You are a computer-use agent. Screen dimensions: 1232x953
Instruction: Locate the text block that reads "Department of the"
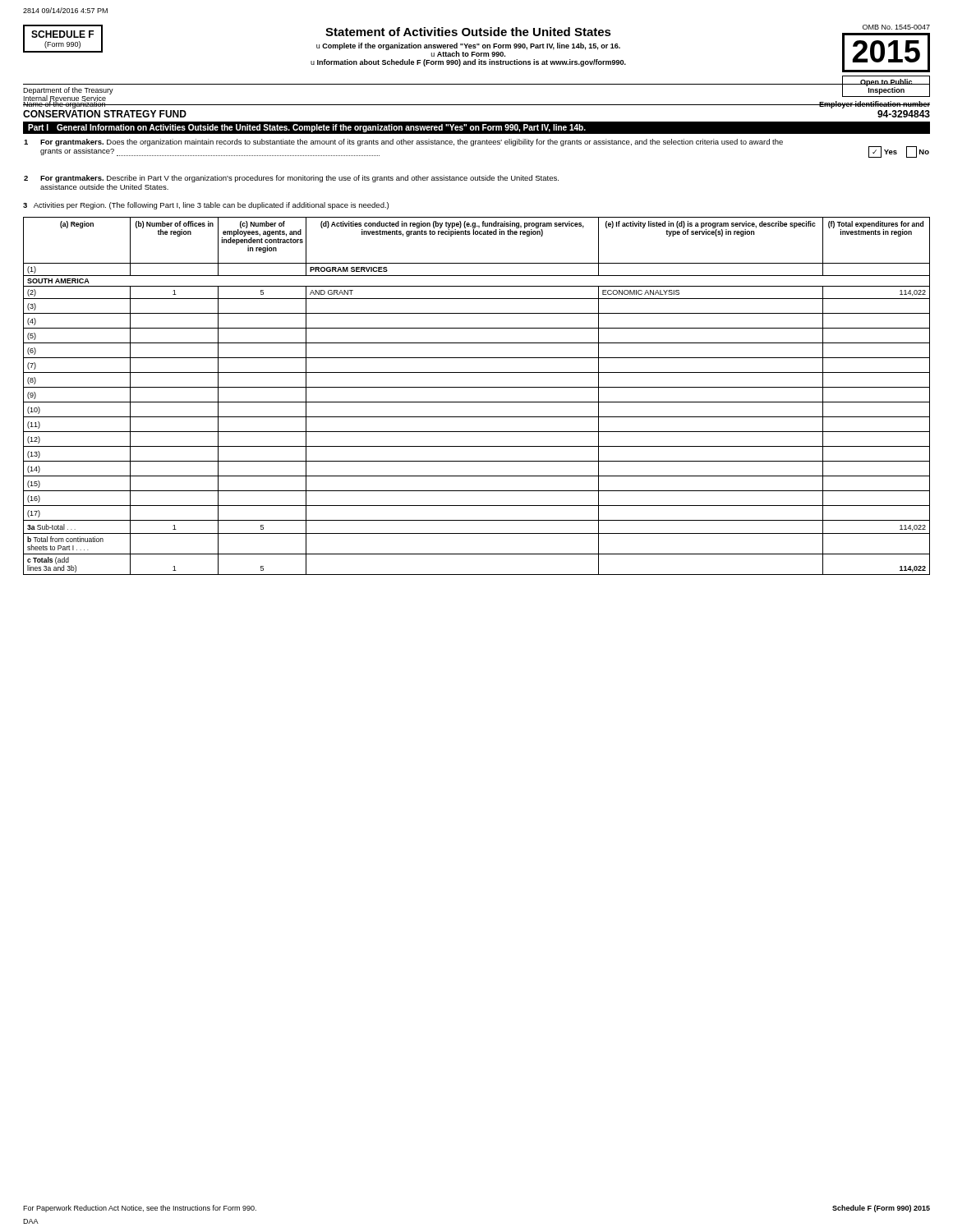point(68,94)
